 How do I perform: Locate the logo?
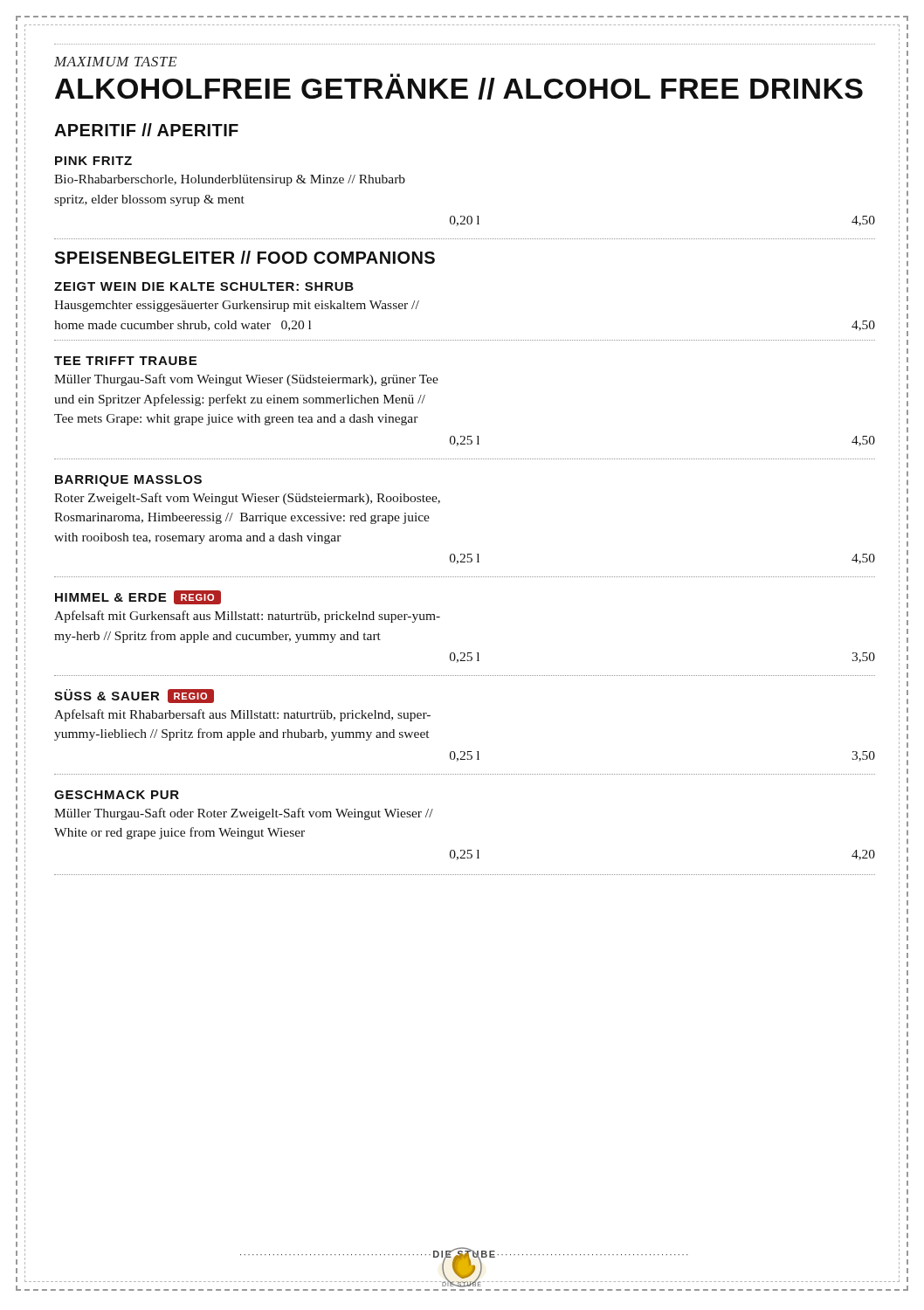click(x=462, y=1265)
